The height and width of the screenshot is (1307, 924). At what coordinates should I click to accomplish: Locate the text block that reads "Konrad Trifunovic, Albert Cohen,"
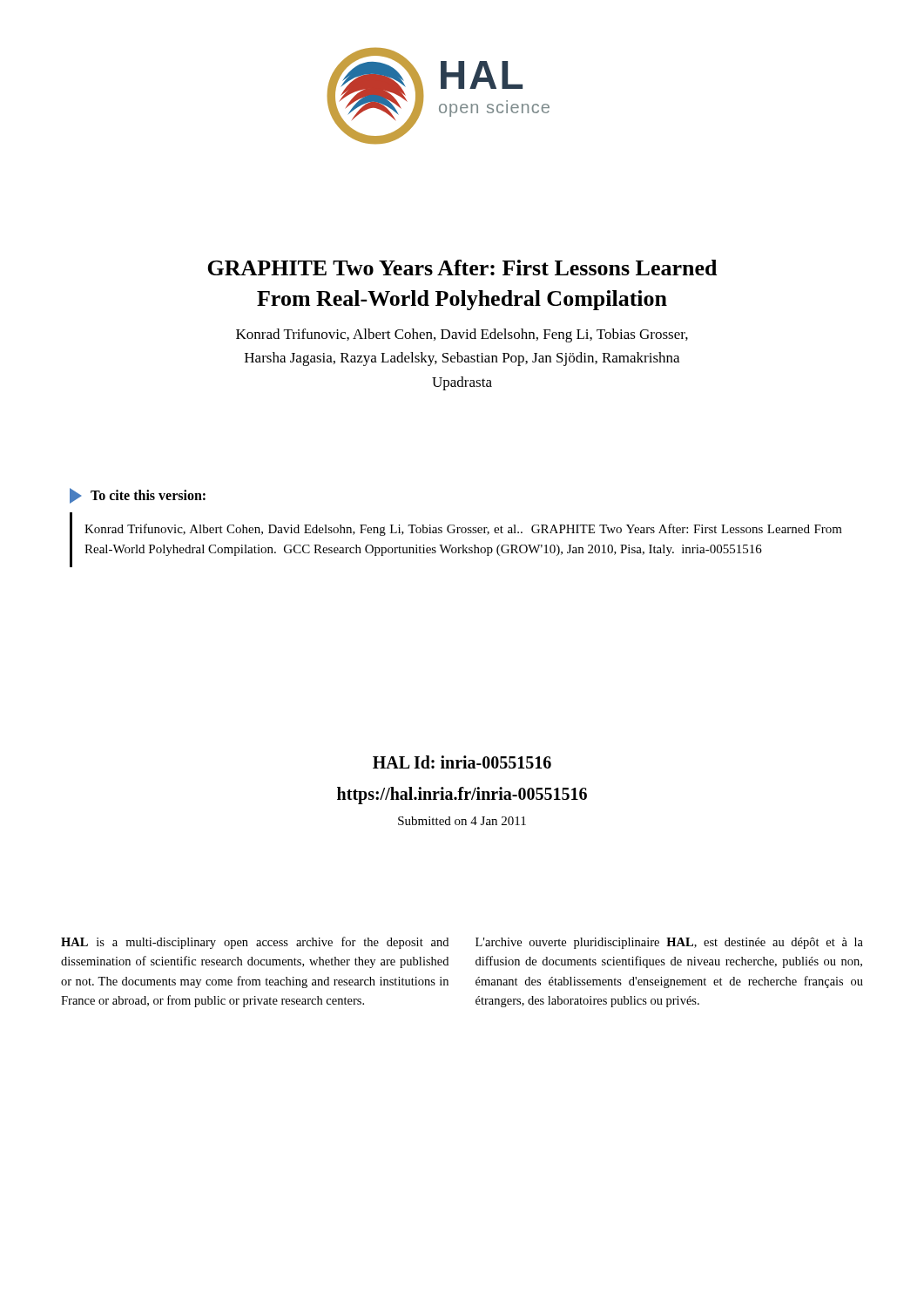click(x=463, y=539)
